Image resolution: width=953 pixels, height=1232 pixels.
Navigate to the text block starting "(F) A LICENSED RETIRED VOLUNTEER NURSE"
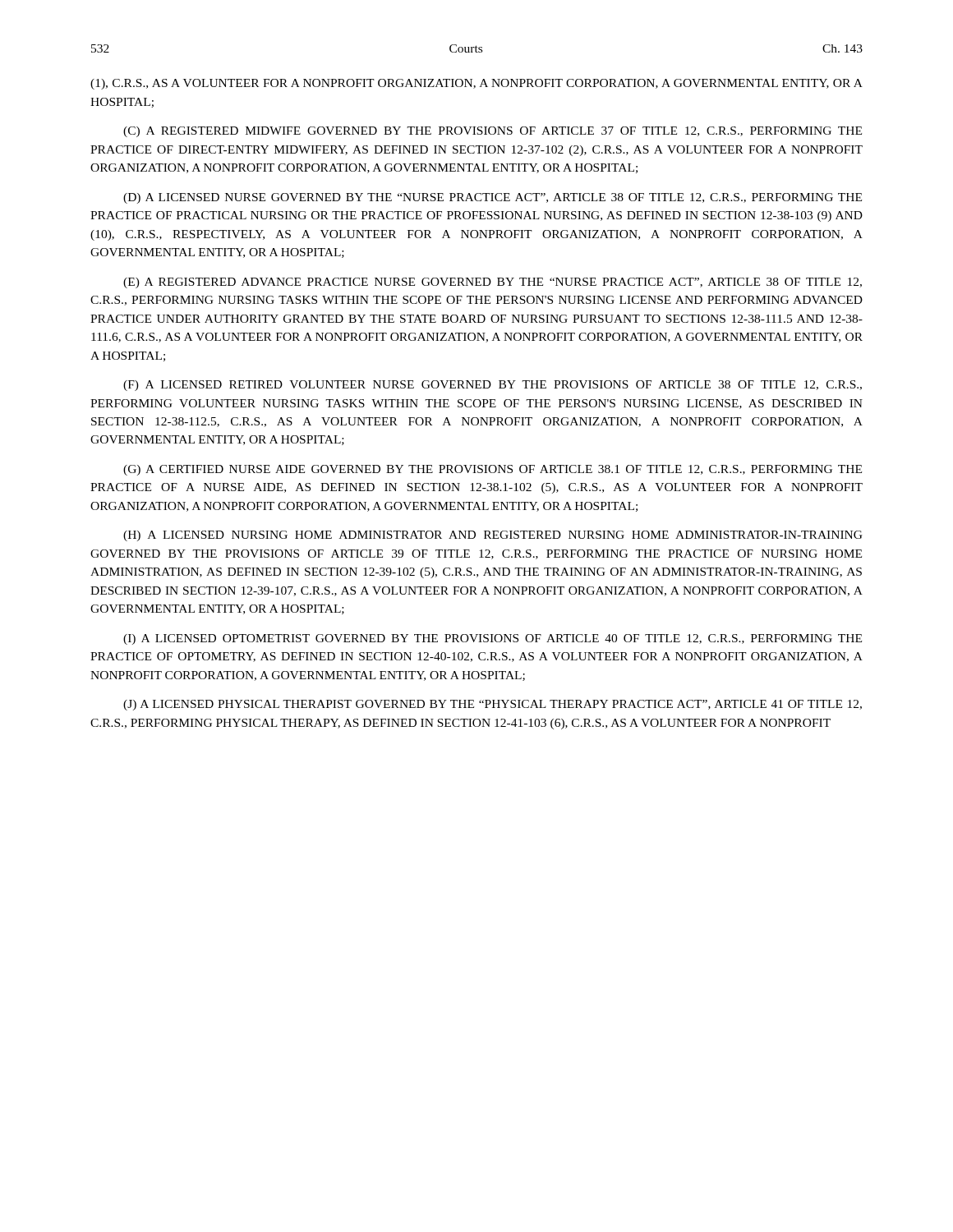(476, 412)
